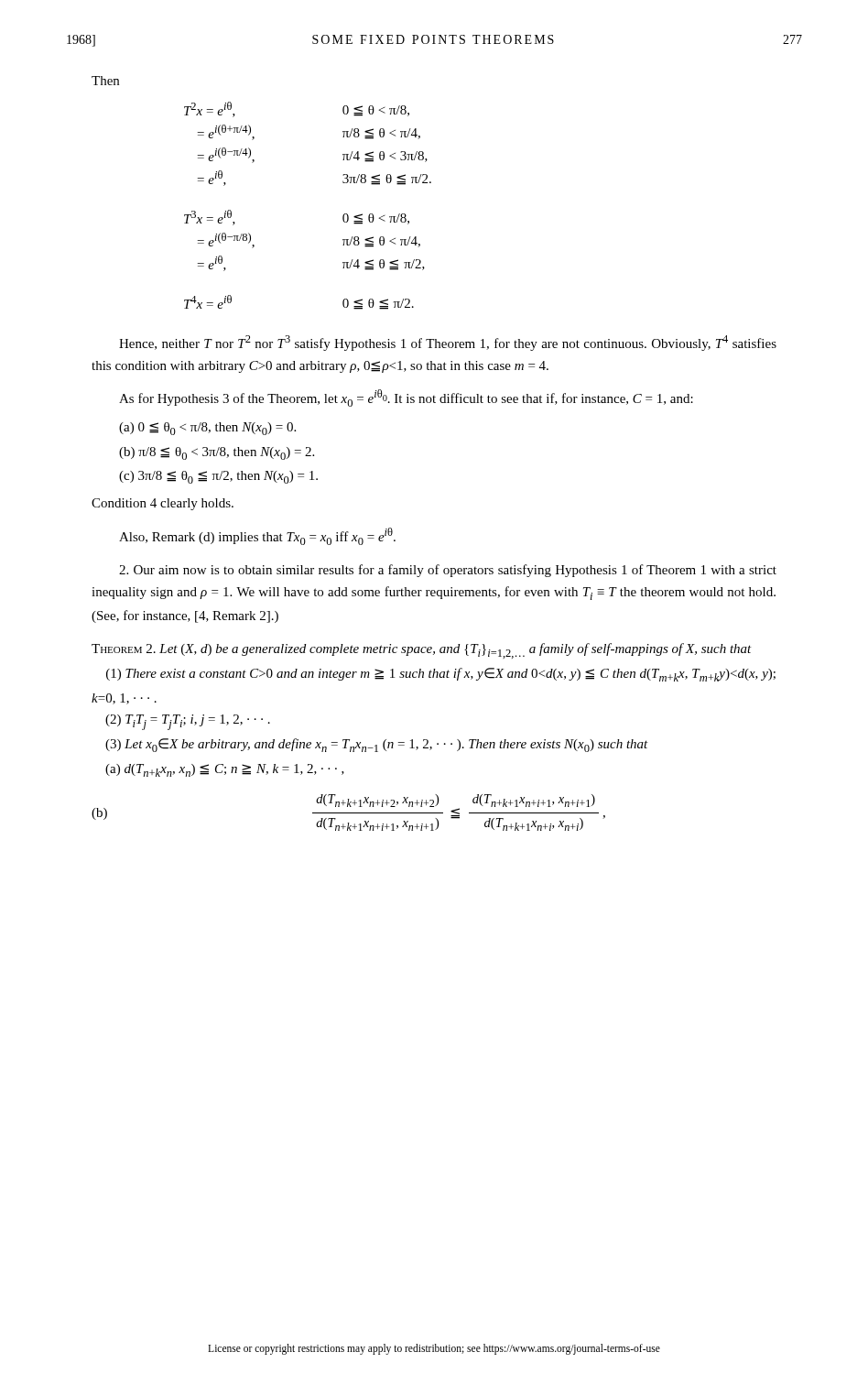Locate the text block that says "Condition 4 clearly"
This screenshot has height=1374, width=868.
163,503
